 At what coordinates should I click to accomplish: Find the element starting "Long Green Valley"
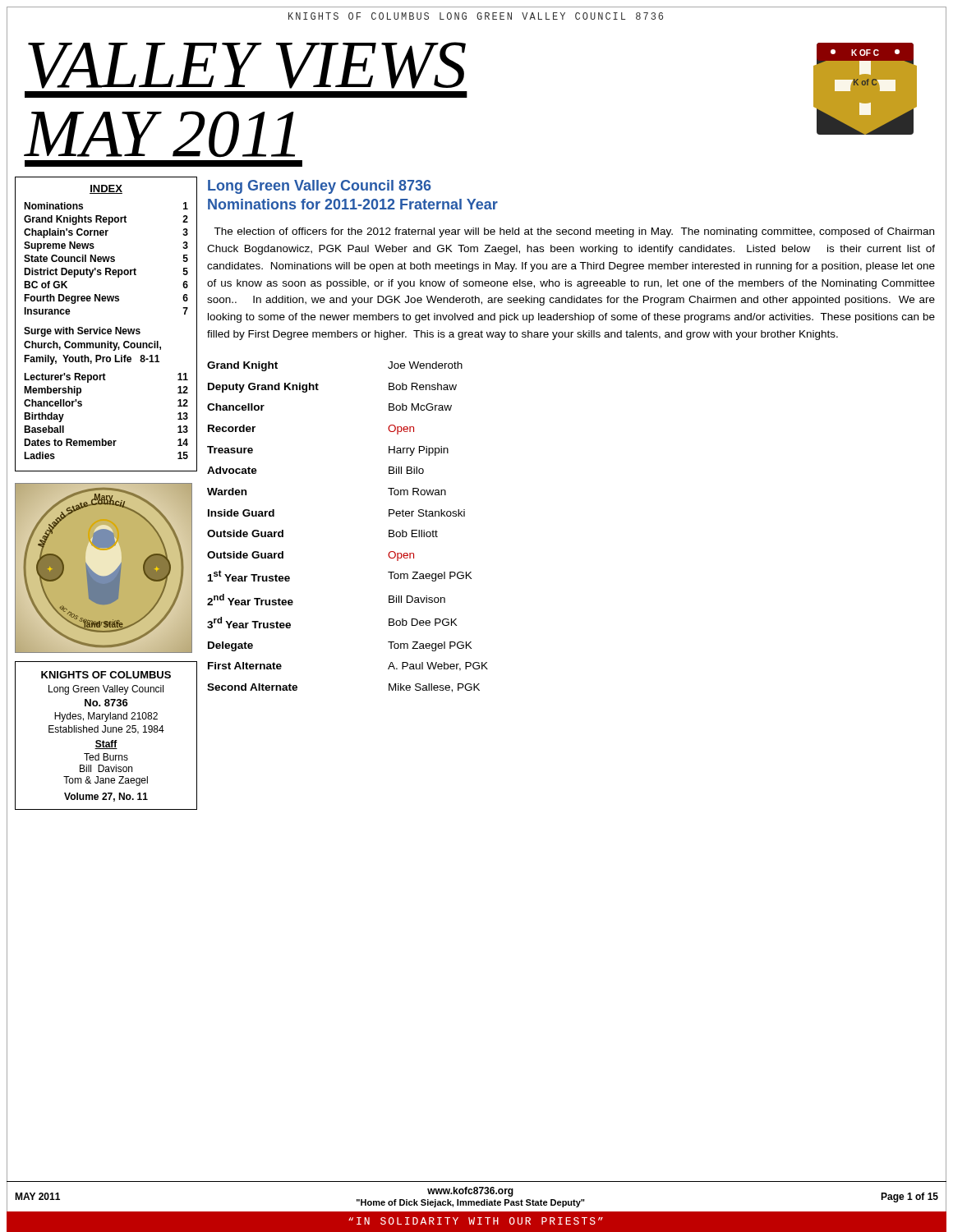[352, 195]
